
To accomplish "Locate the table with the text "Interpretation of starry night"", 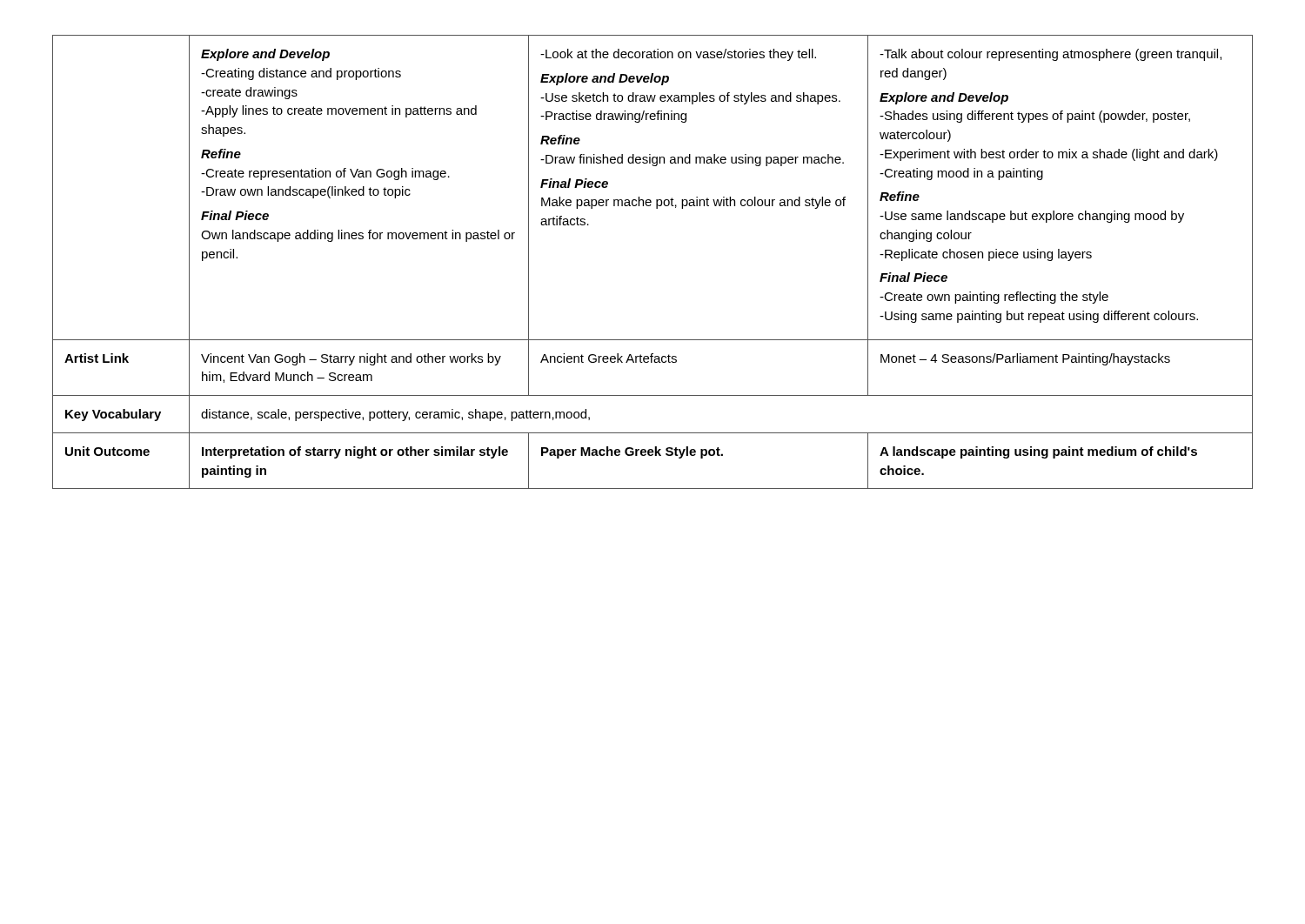I will click(652, 262).
